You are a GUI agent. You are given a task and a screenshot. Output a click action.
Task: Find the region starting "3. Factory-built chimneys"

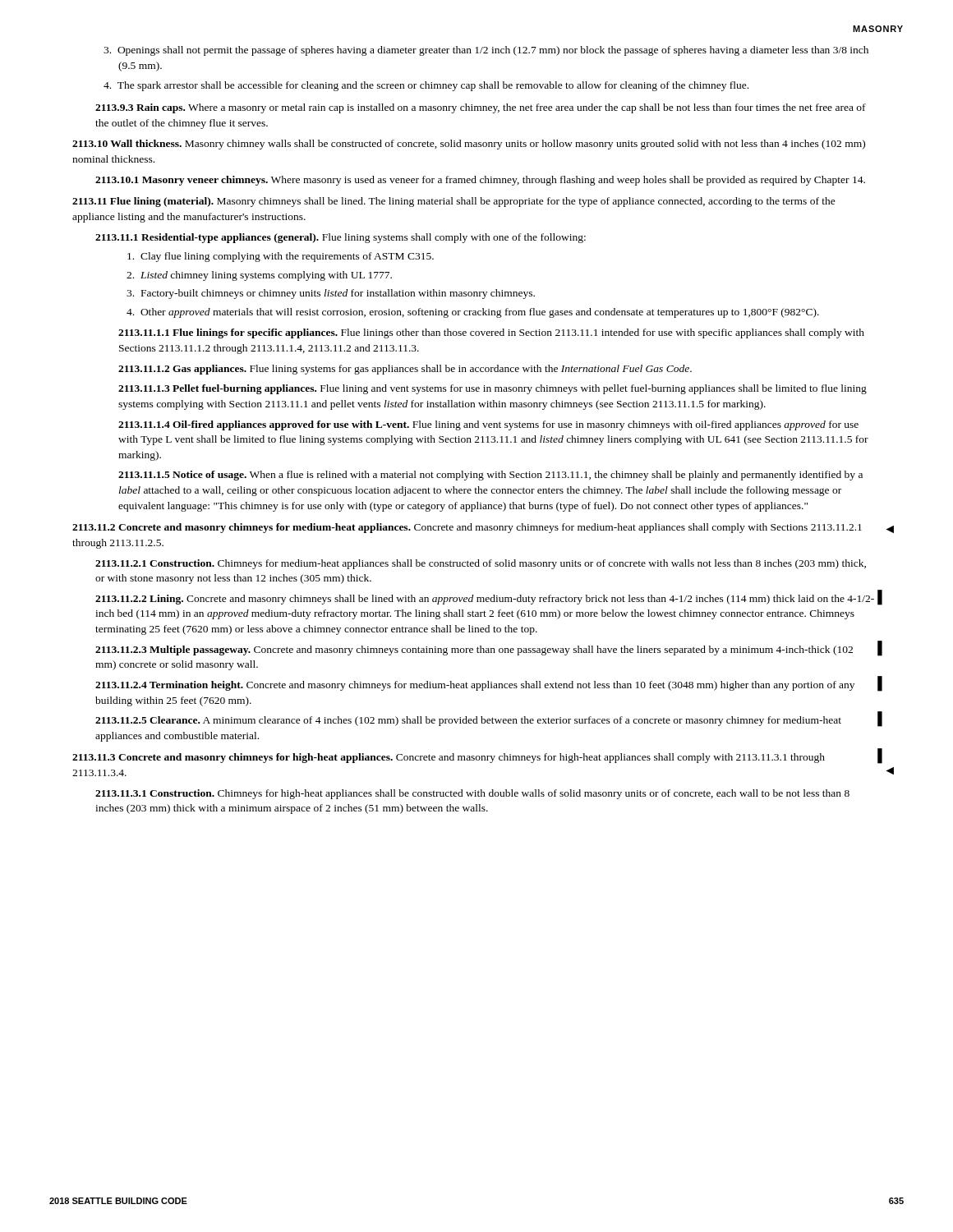331,293
